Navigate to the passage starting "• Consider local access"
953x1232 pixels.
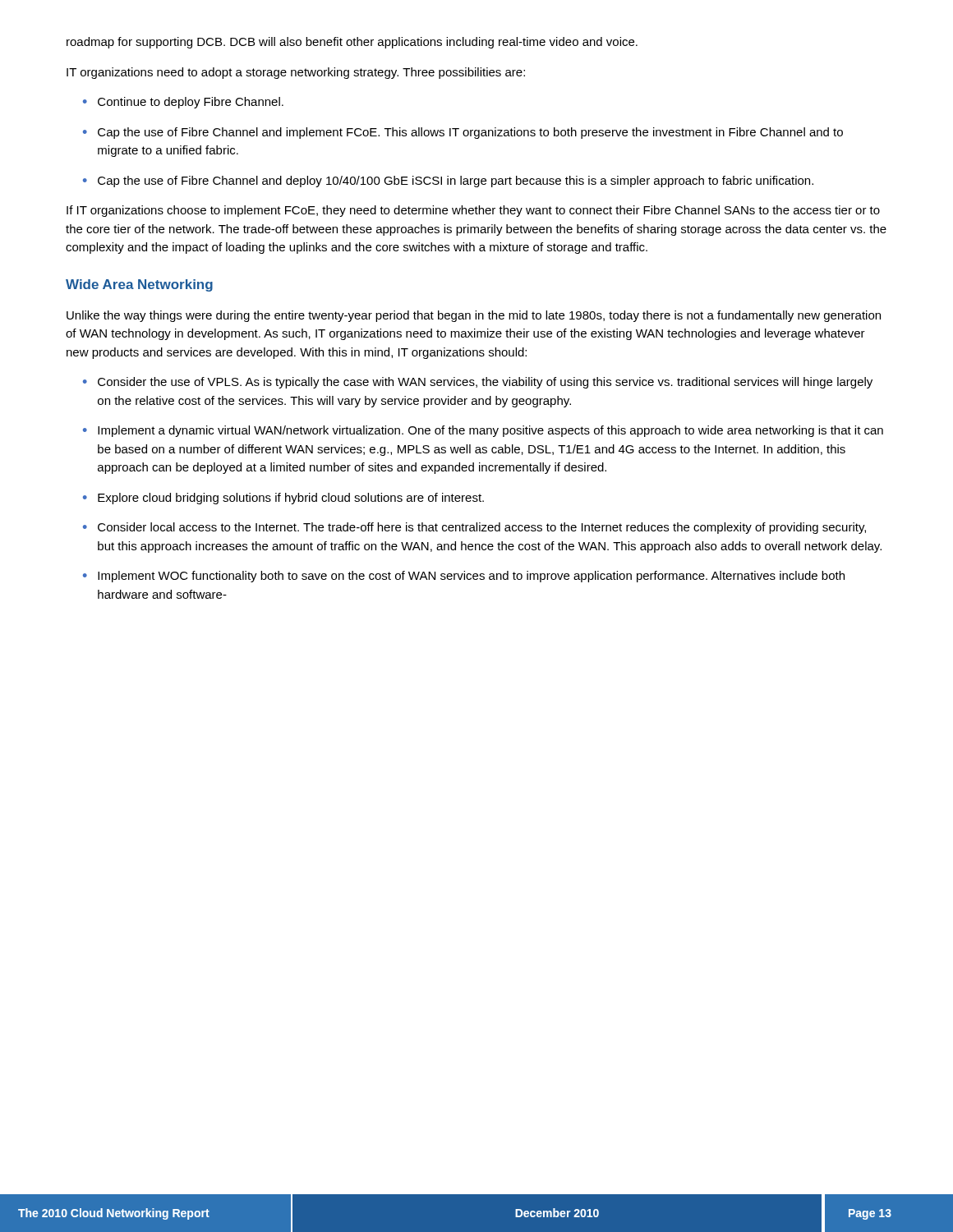point(485,537)
